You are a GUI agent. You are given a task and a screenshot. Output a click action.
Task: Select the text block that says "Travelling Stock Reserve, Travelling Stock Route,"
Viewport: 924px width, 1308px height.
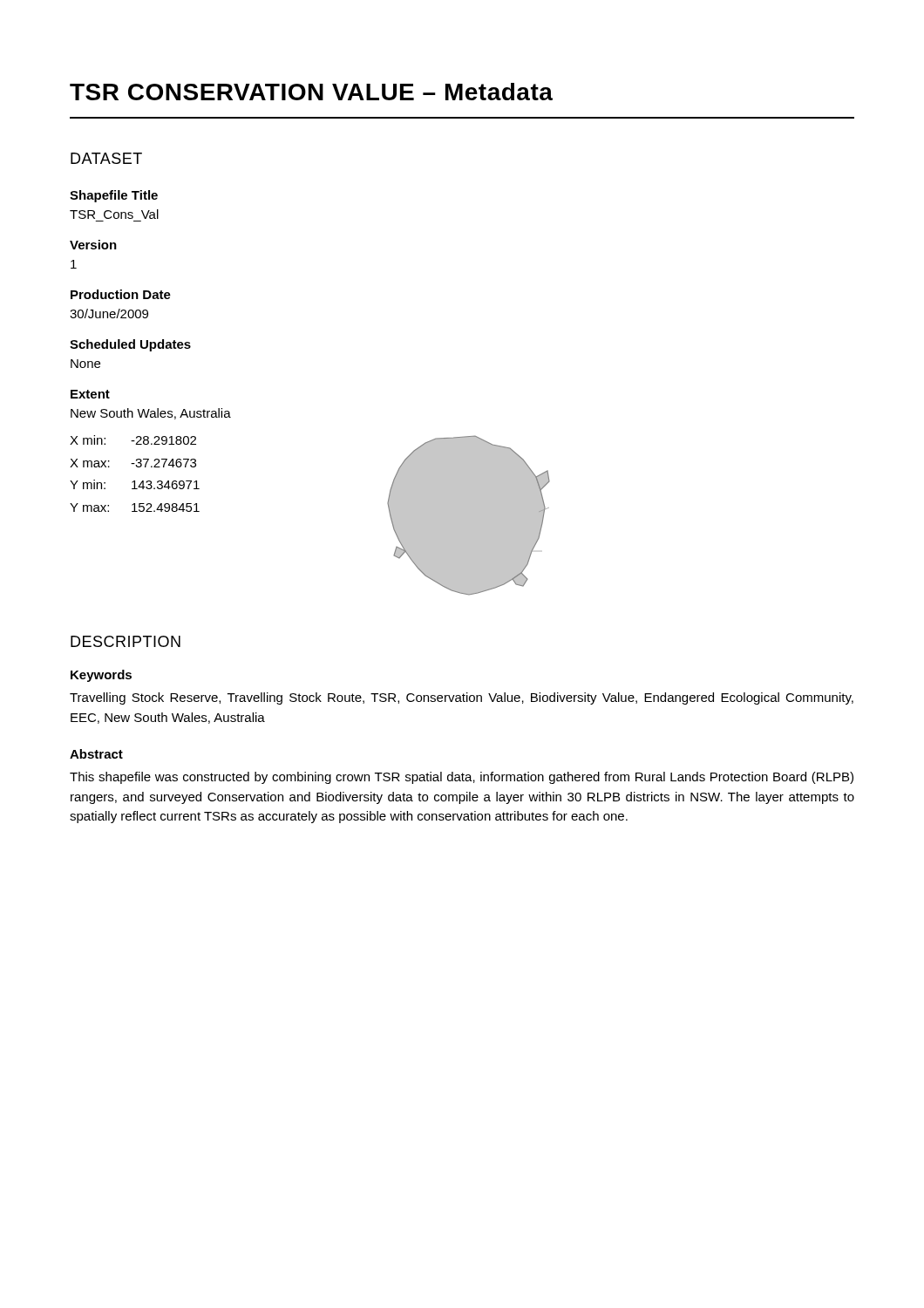462,707
